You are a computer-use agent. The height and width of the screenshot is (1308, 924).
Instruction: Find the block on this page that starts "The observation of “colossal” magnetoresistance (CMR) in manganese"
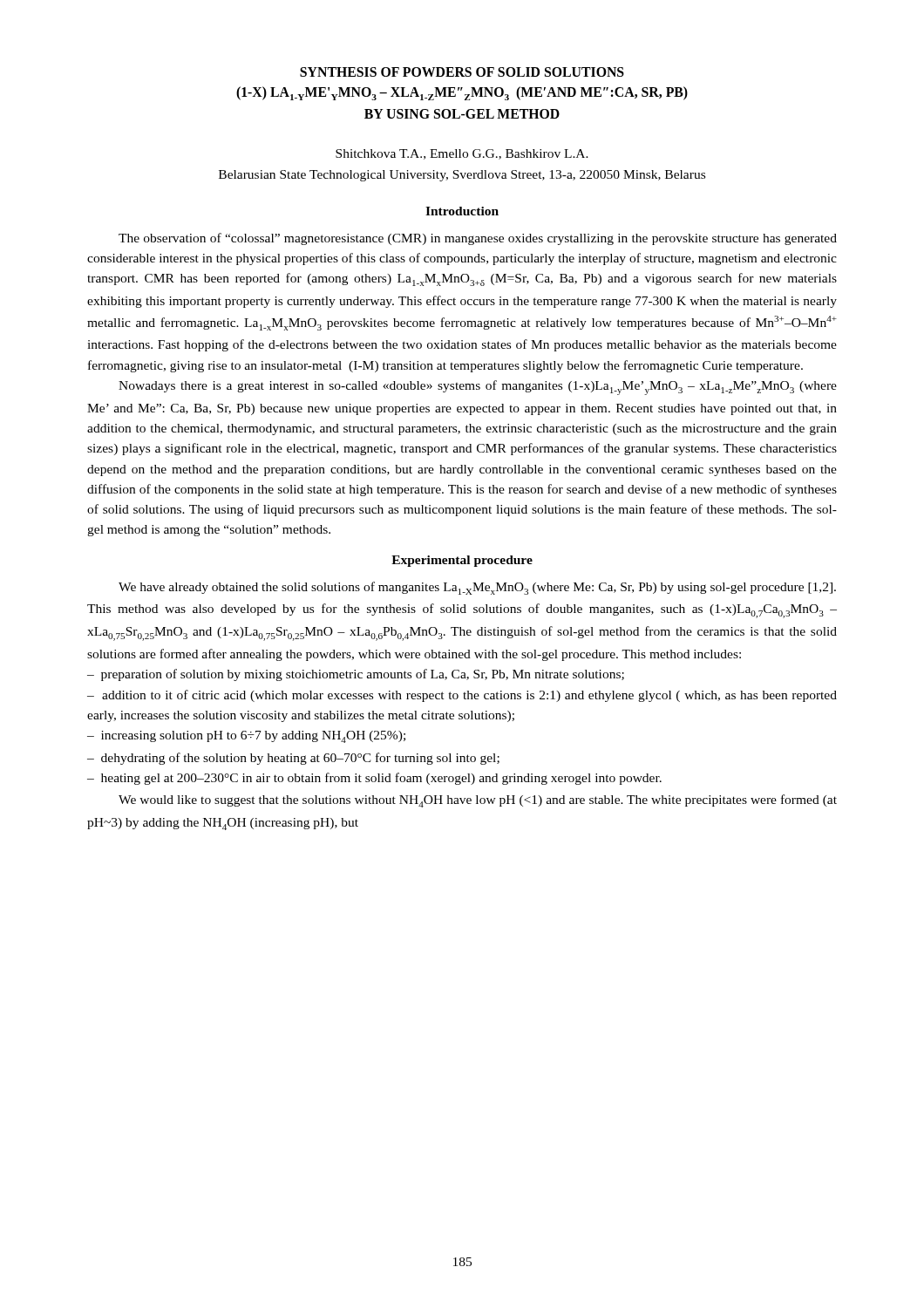pyautogui.click(x=462, y=301)
